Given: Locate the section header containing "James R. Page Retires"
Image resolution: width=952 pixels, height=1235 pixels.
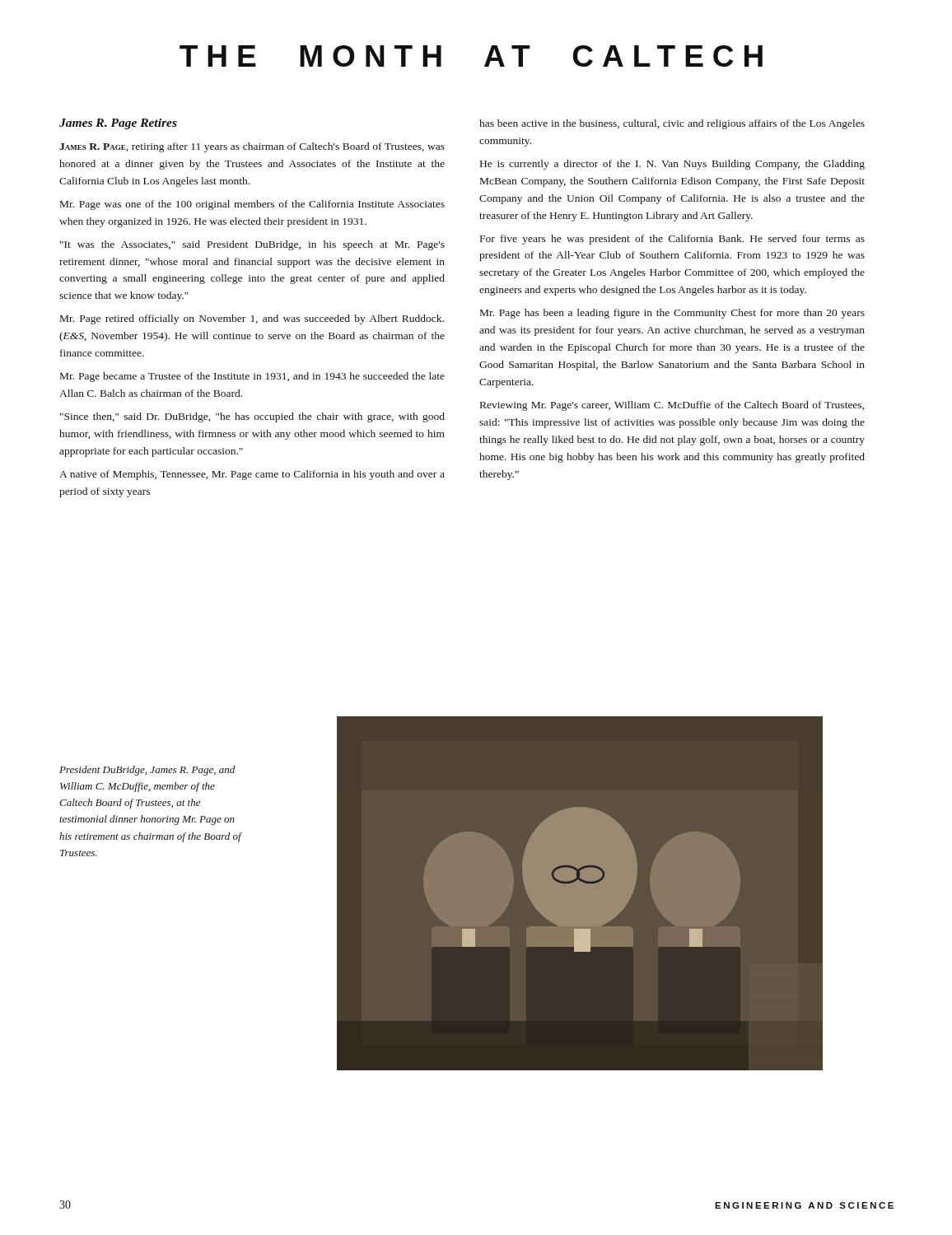Looking at the screenshot, I should tap(118, 122).
